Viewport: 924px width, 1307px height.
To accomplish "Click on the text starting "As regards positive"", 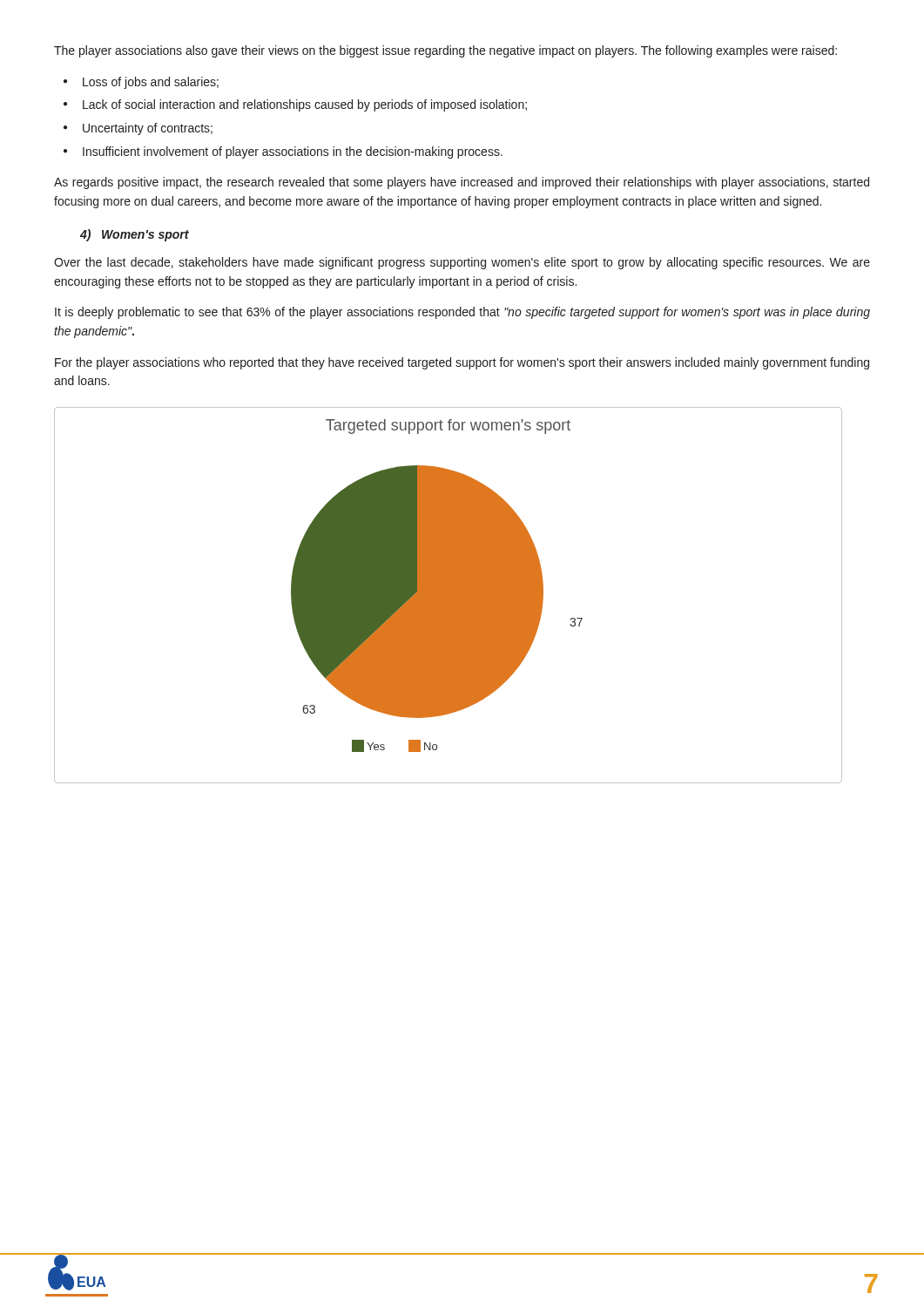I will point(462,192).
